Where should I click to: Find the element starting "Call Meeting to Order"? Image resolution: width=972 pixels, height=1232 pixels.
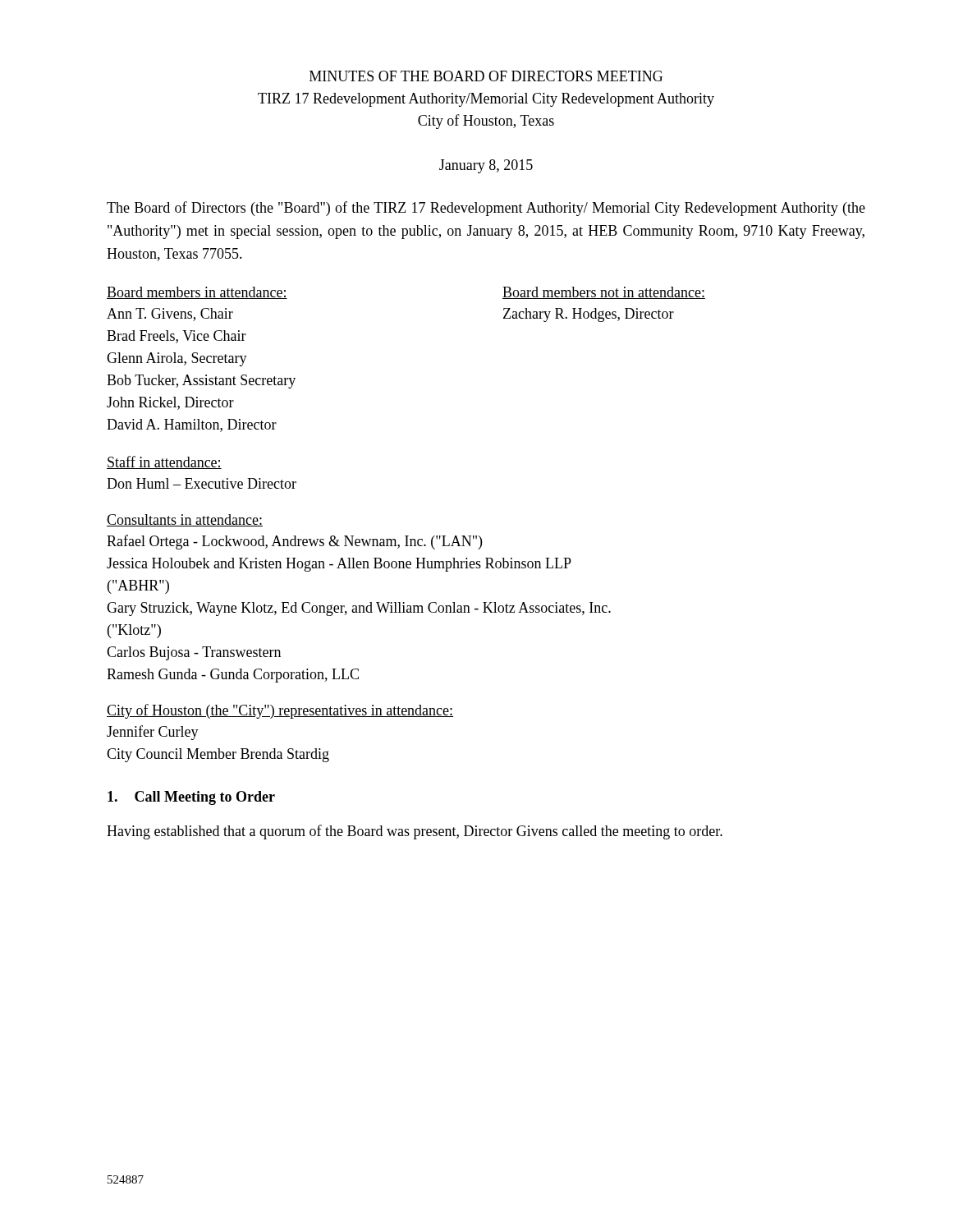[205, 796]
